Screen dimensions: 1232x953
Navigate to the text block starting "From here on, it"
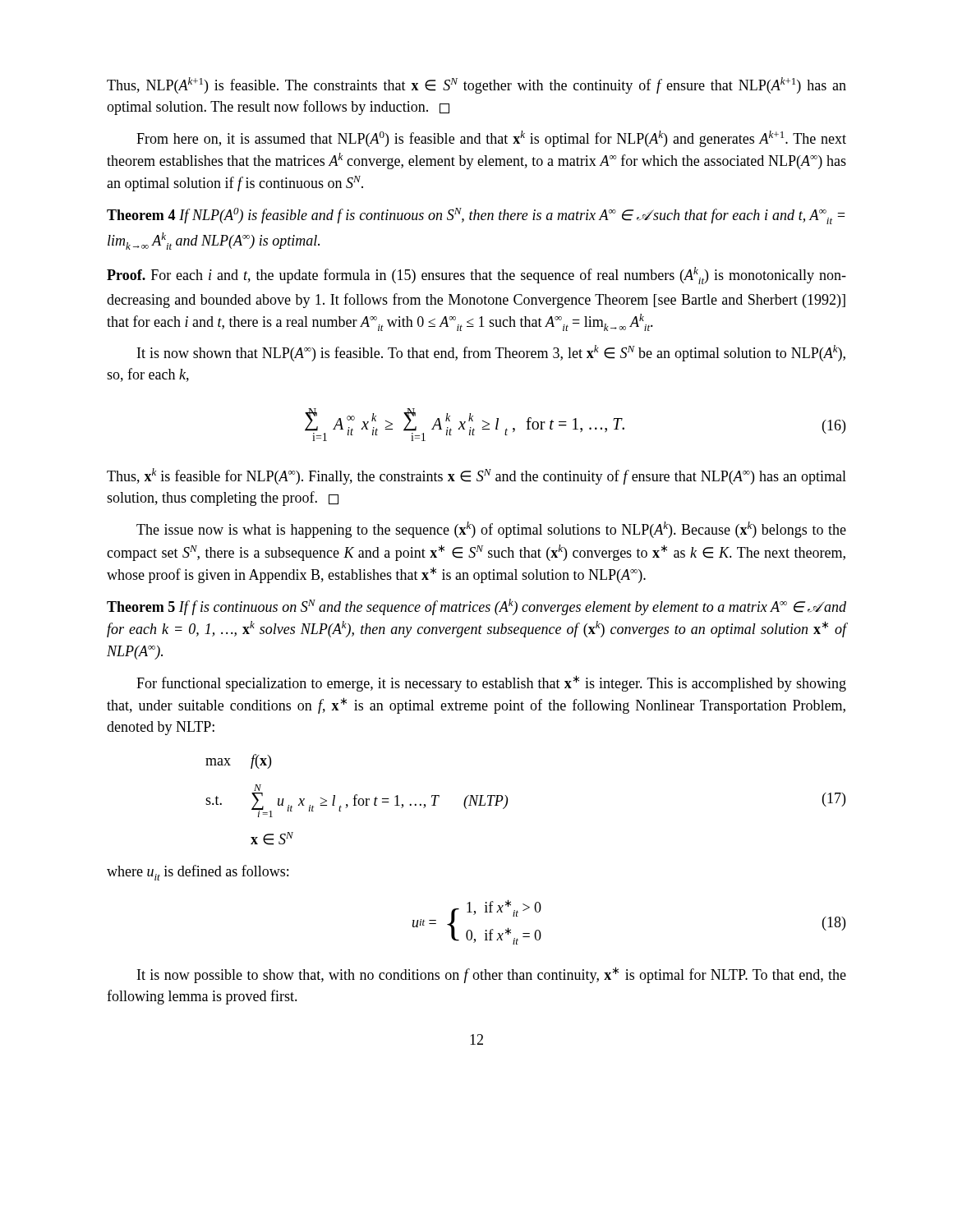click(x=476, y=161)
